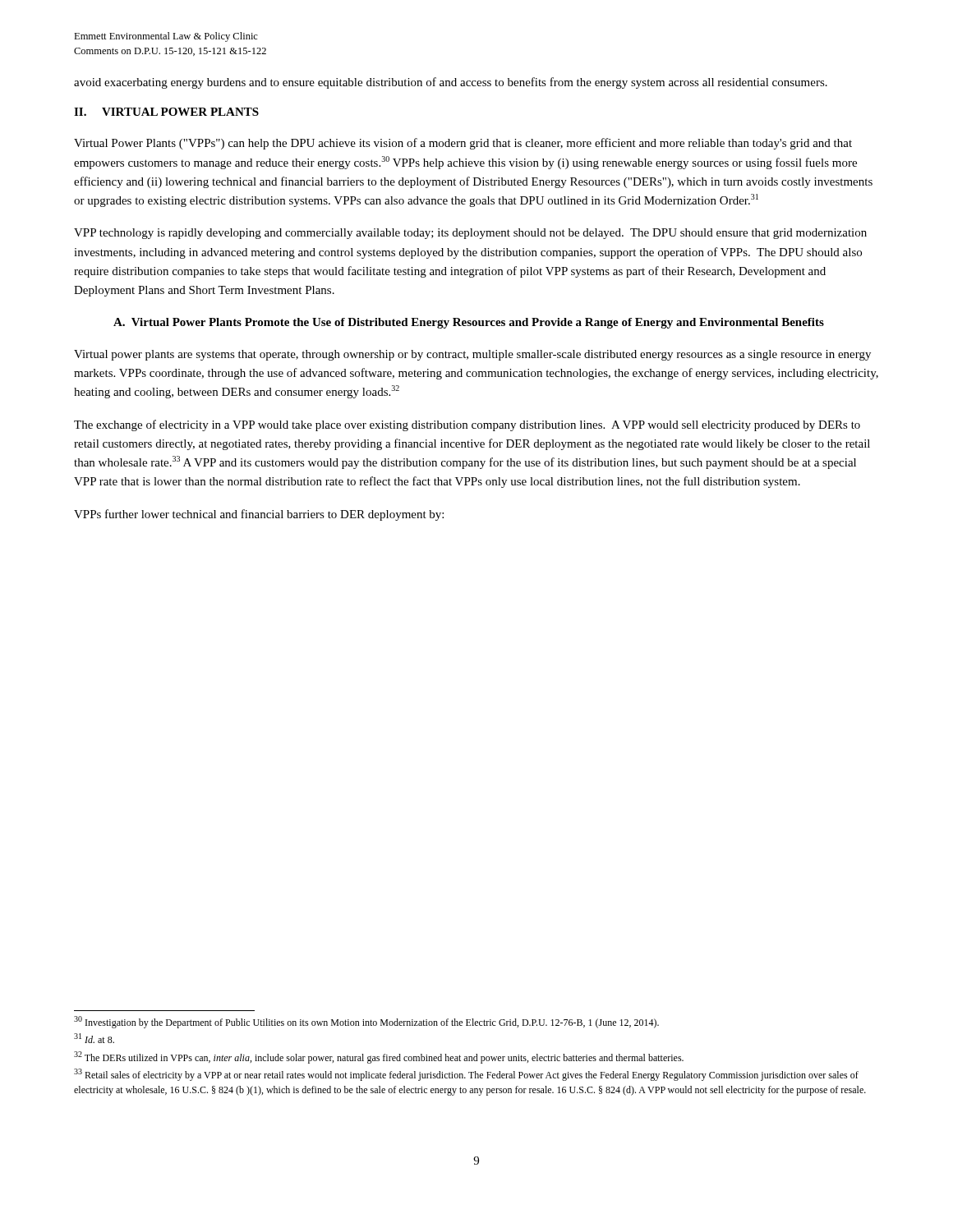Screen dimensions: 1232x953
Task: Locate the text starting "A. Virtual Power"
Action: click(x=469, y=322)
